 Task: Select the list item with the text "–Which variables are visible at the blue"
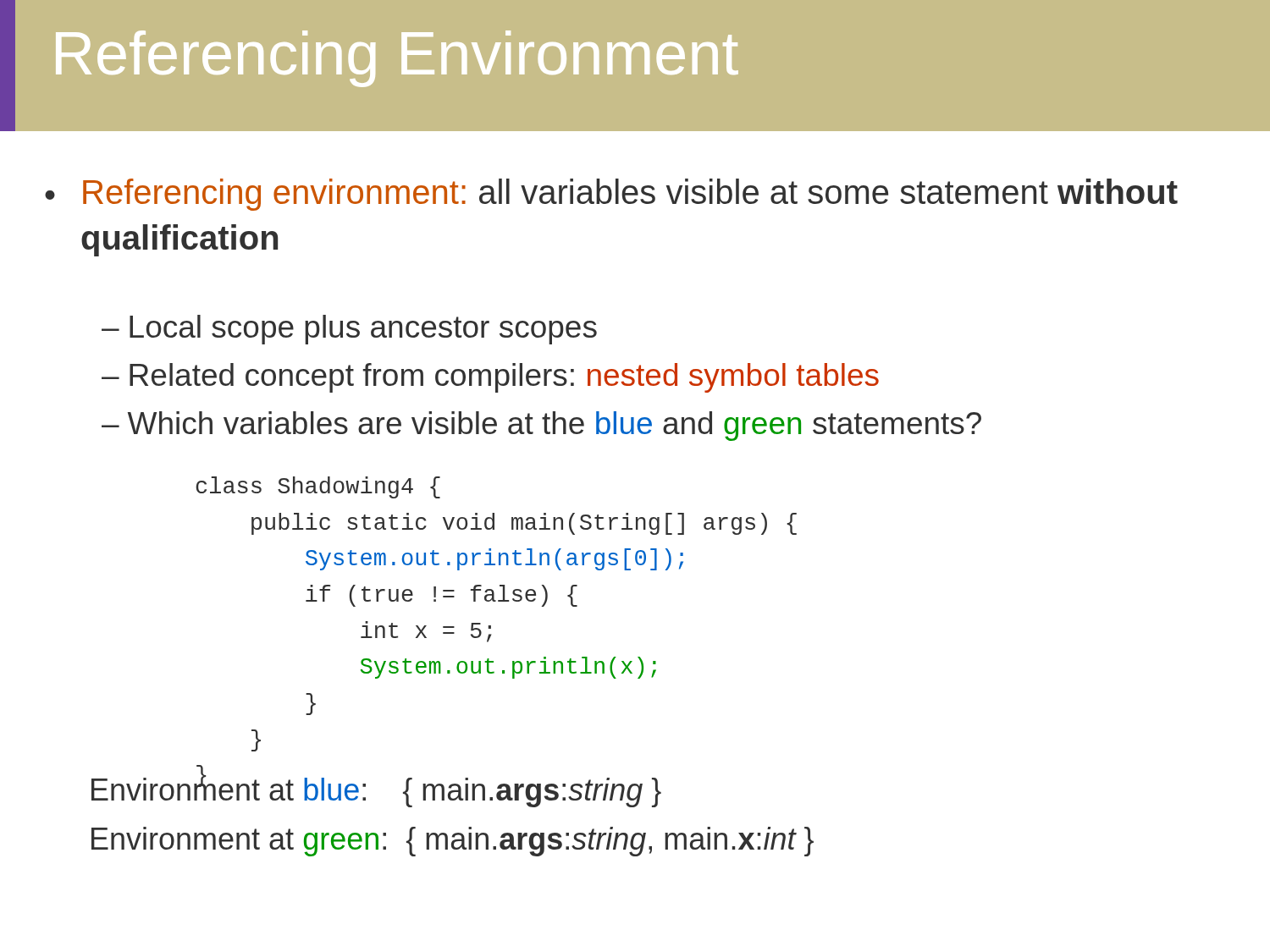coord(542,424)
